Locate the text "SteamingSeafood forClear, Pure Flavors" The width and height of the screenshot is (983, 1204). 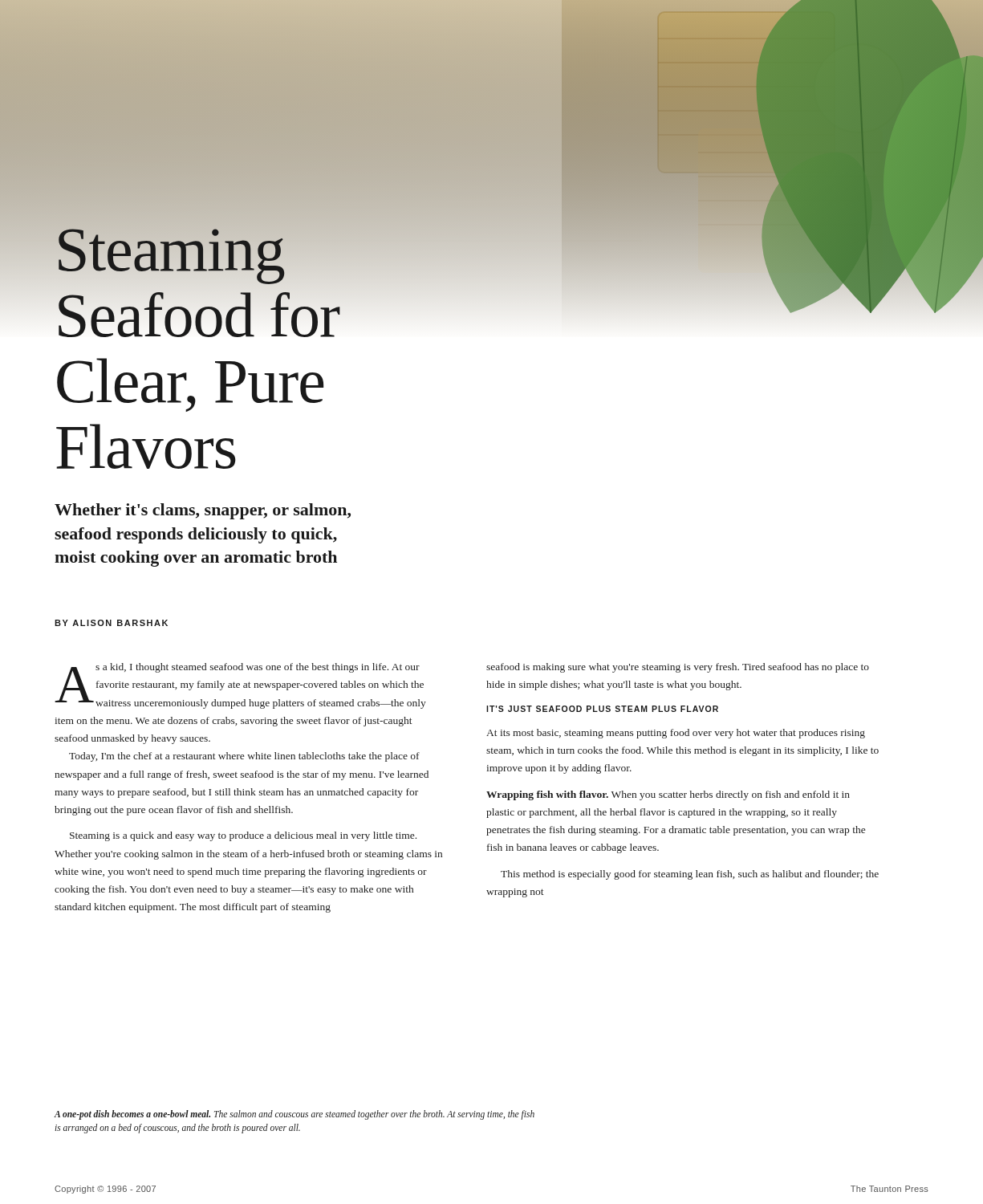[x=287, y=348]
